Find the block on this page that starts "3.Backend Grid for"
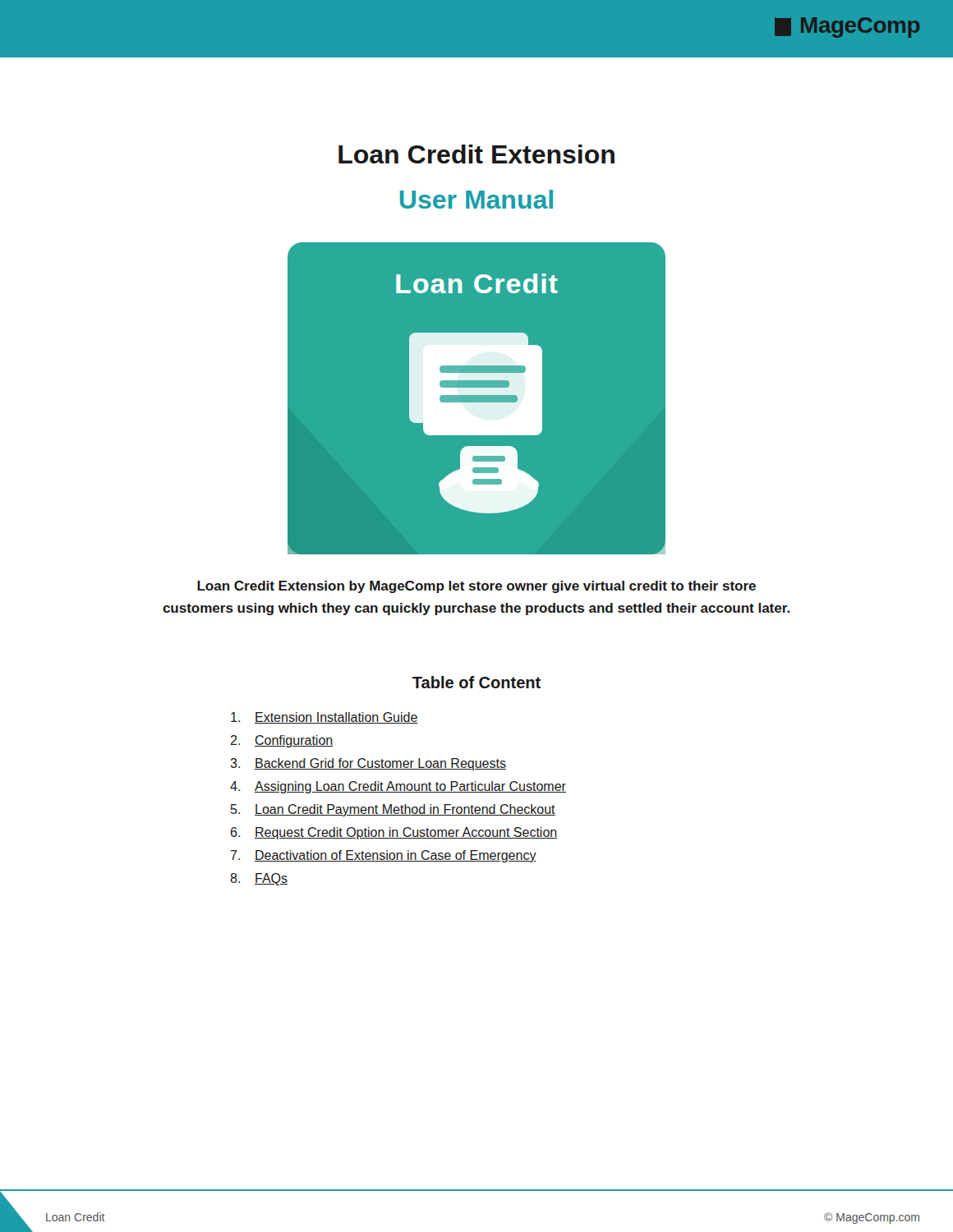 pyautogui.click(x=368, y=764)
